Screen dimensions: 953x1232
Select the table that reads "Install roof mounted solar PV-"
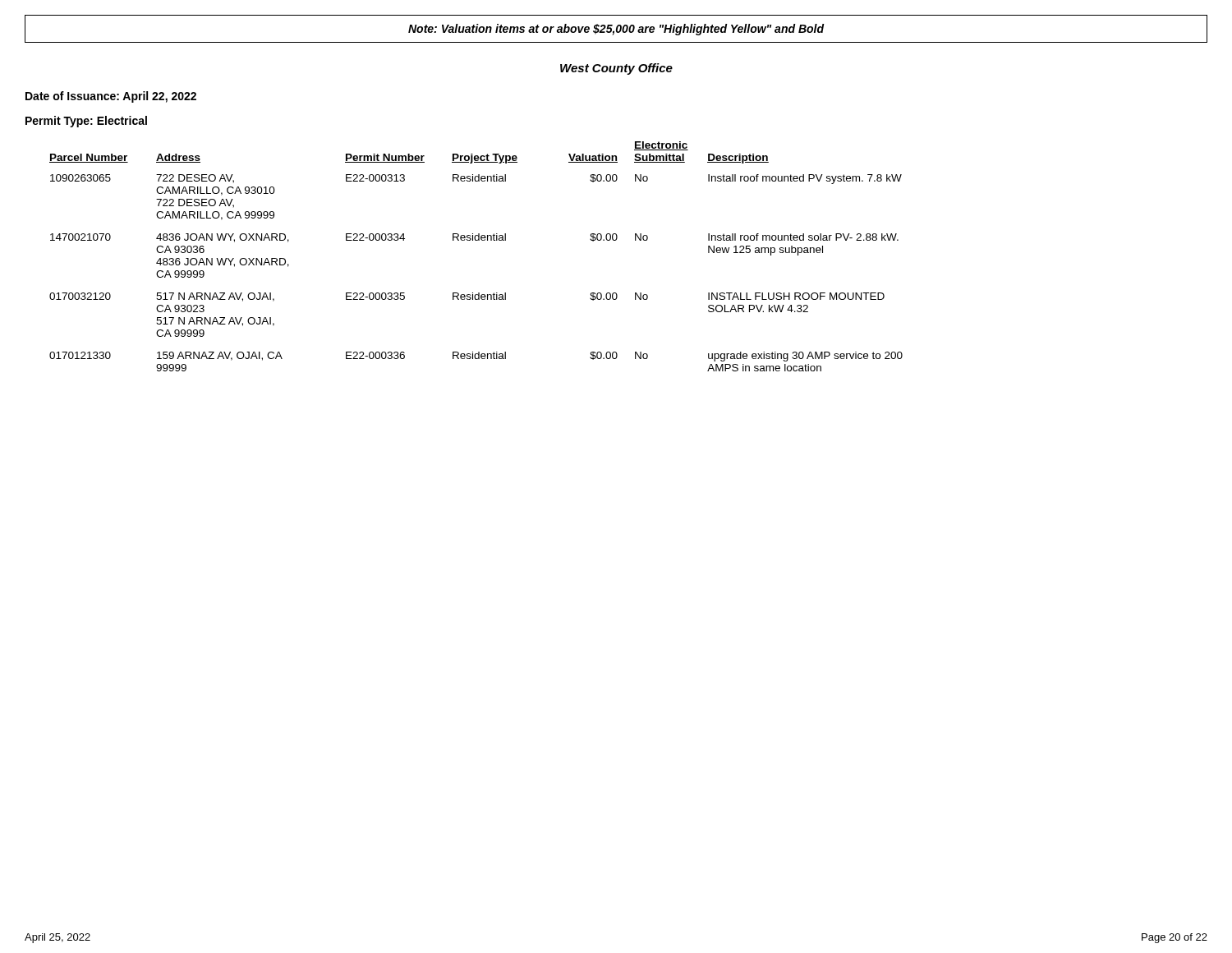point(616,257)
